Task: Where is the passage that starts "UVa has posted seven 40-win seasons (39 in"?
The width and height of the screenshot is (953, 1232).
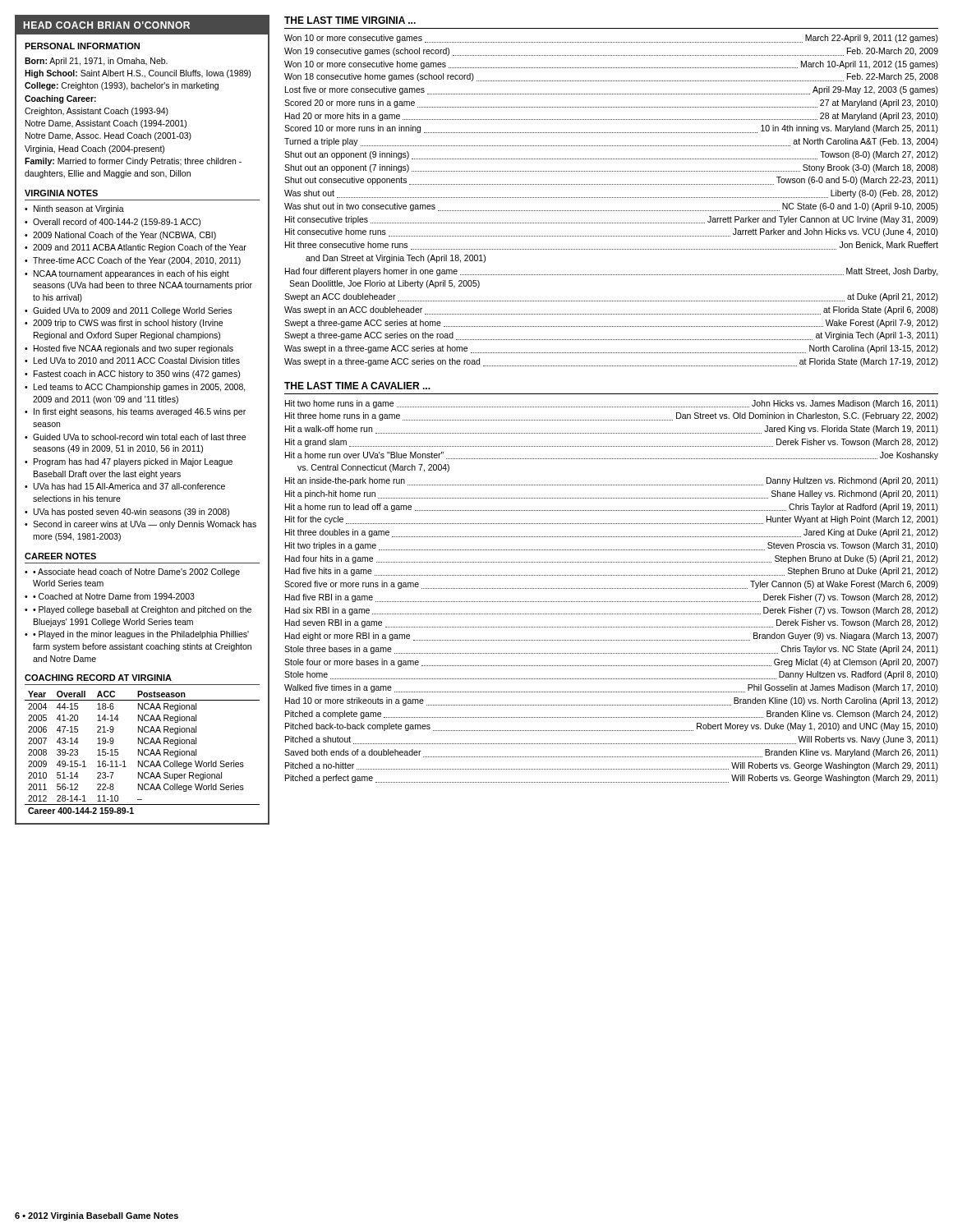Action: [x=131, y=511]
